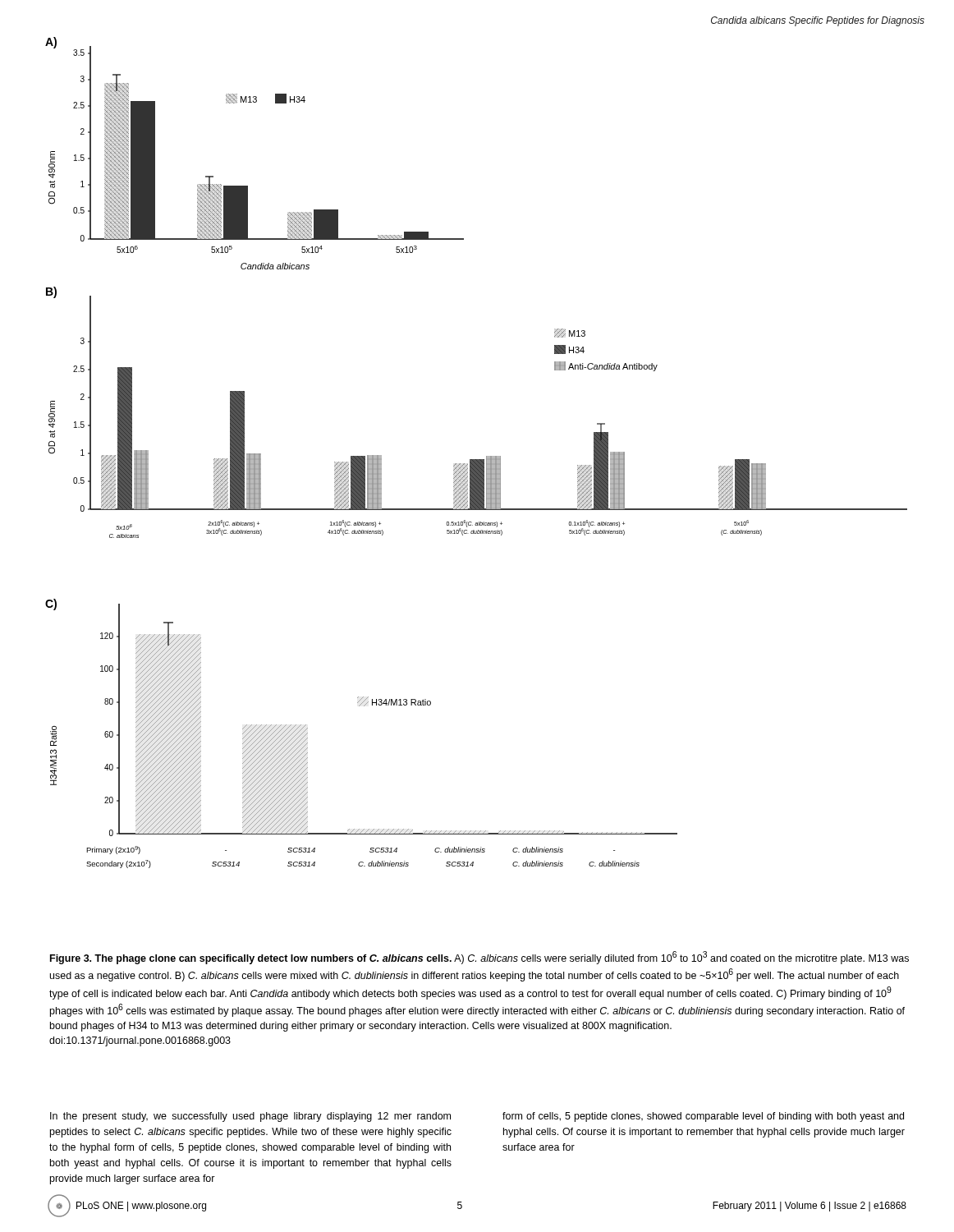The height and width of the screenshot is (1232, 954).
Task: Select the text block starting "form of cells, 5 peptide clones, showed comparable"
Action: (704, 1132)
